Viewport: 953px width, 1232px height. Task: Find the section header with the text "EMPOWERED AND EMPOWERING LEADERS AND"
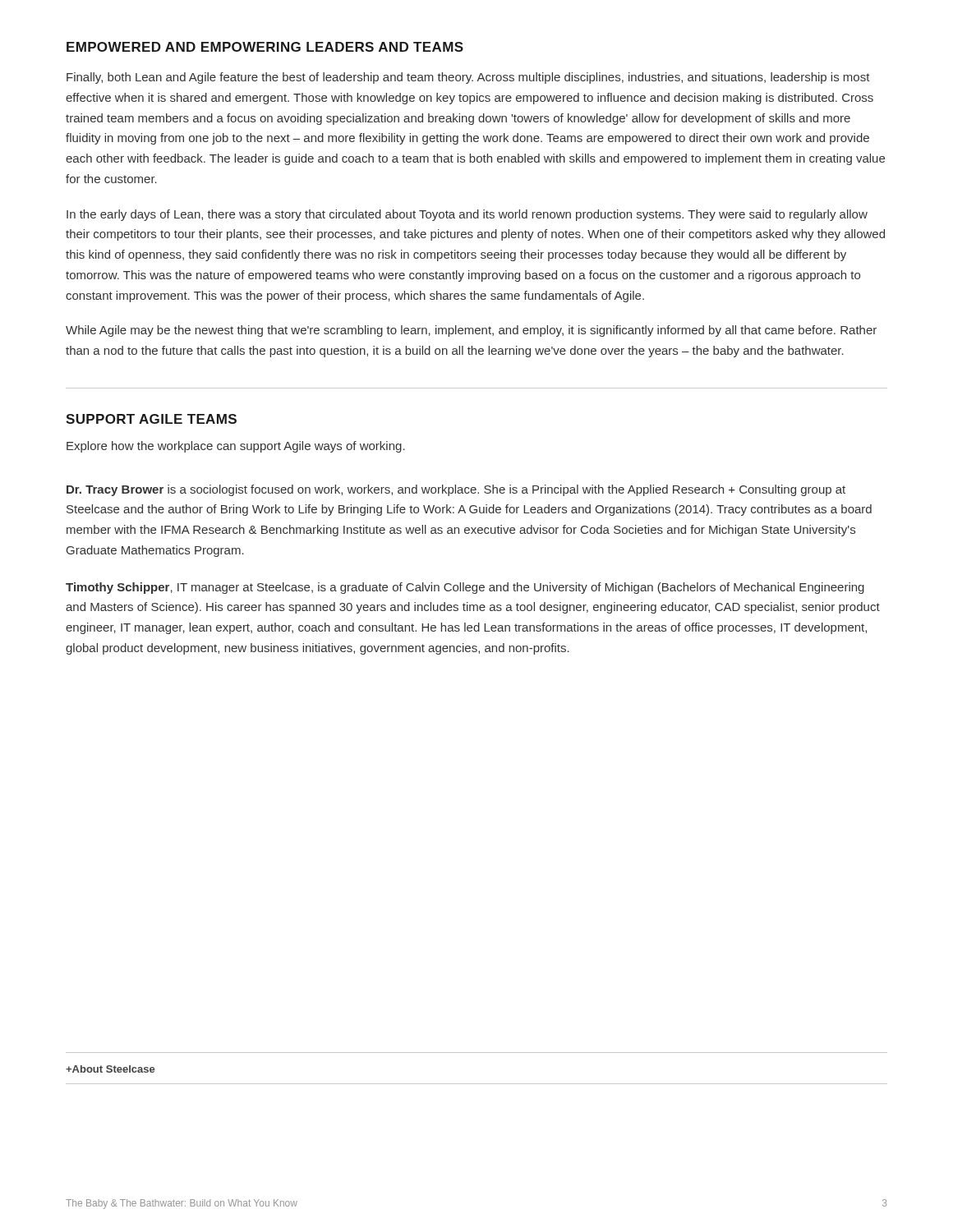tap(265, 47)
